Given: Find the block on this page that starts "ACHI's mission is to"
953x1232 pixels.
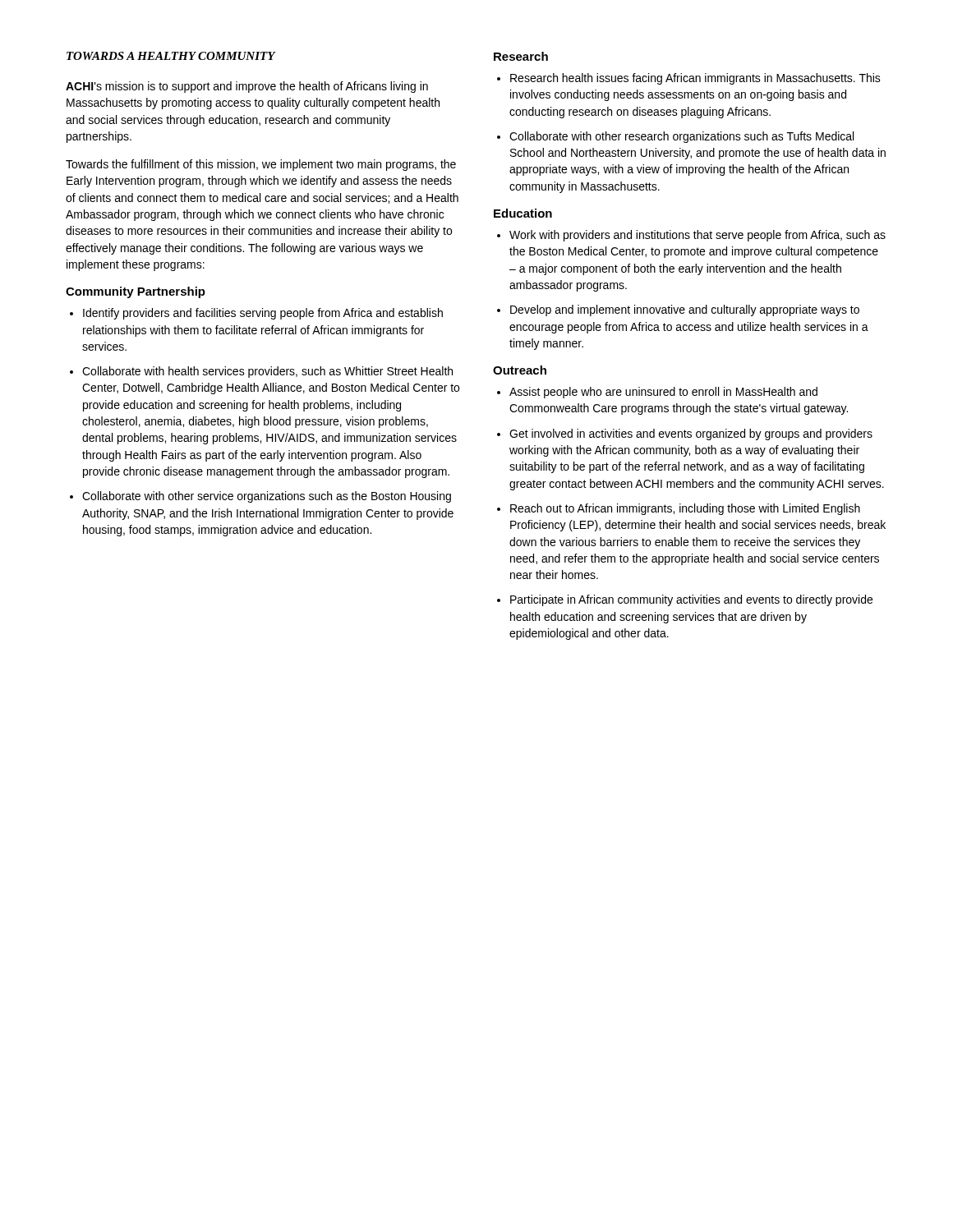Looking at the screenshot, I should [253, 111].
